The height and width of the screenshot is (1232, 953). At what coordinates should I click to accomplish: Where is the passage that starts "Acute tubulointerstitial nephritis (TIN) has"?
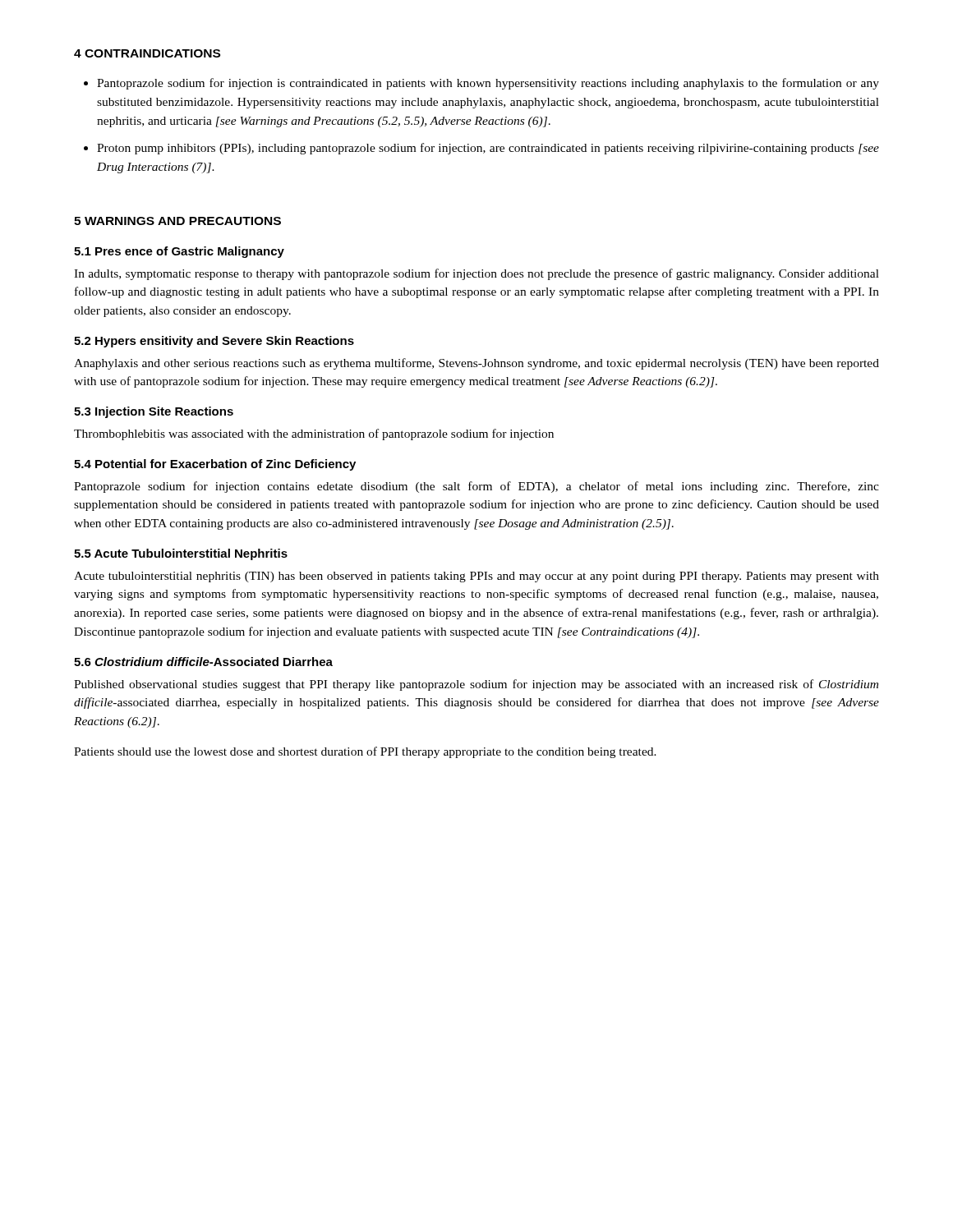(x=476, y=603)
